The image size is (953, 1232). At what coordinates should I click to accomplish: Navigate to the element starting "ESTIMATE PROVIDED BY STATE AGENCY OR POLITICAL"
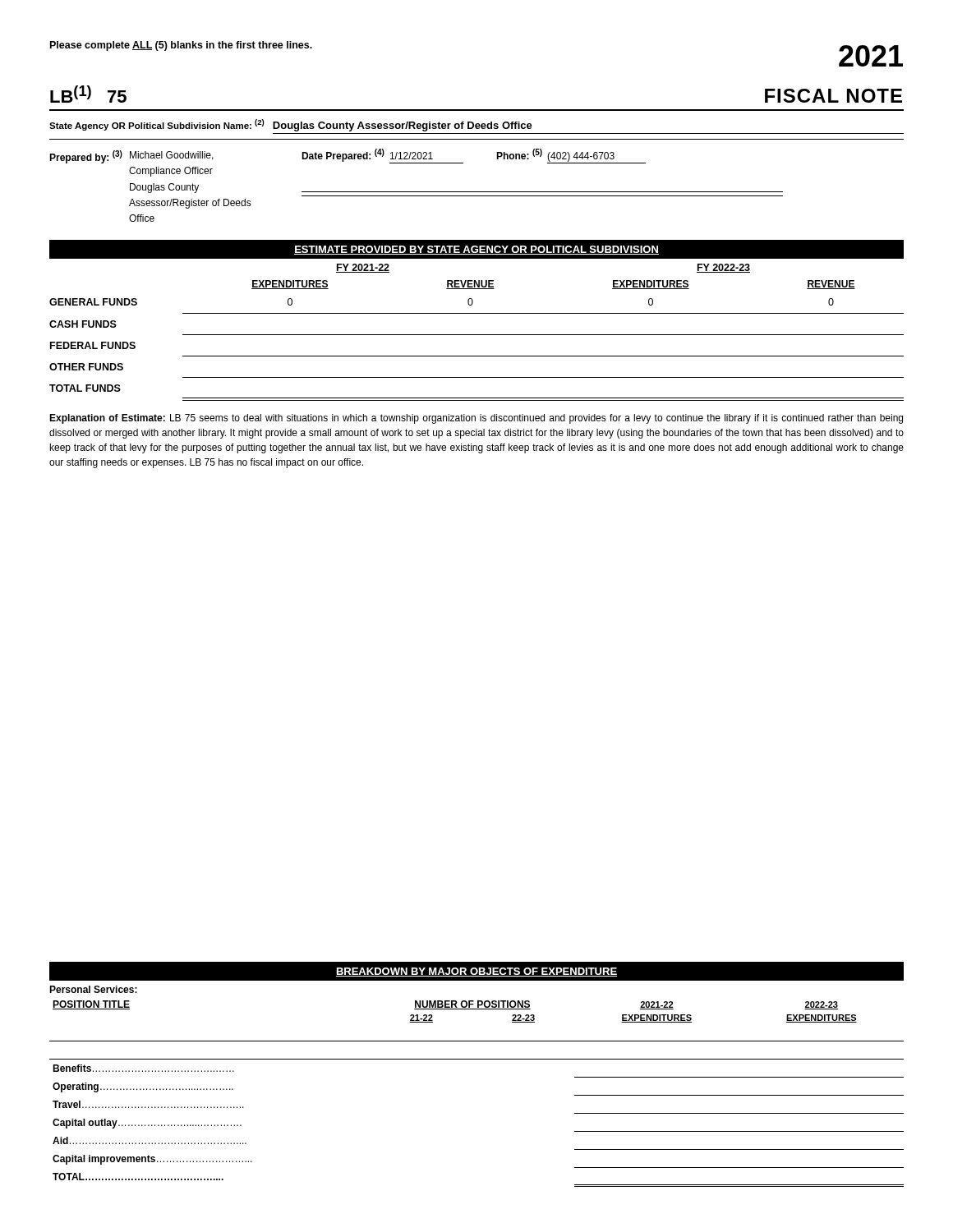point(476,249)
